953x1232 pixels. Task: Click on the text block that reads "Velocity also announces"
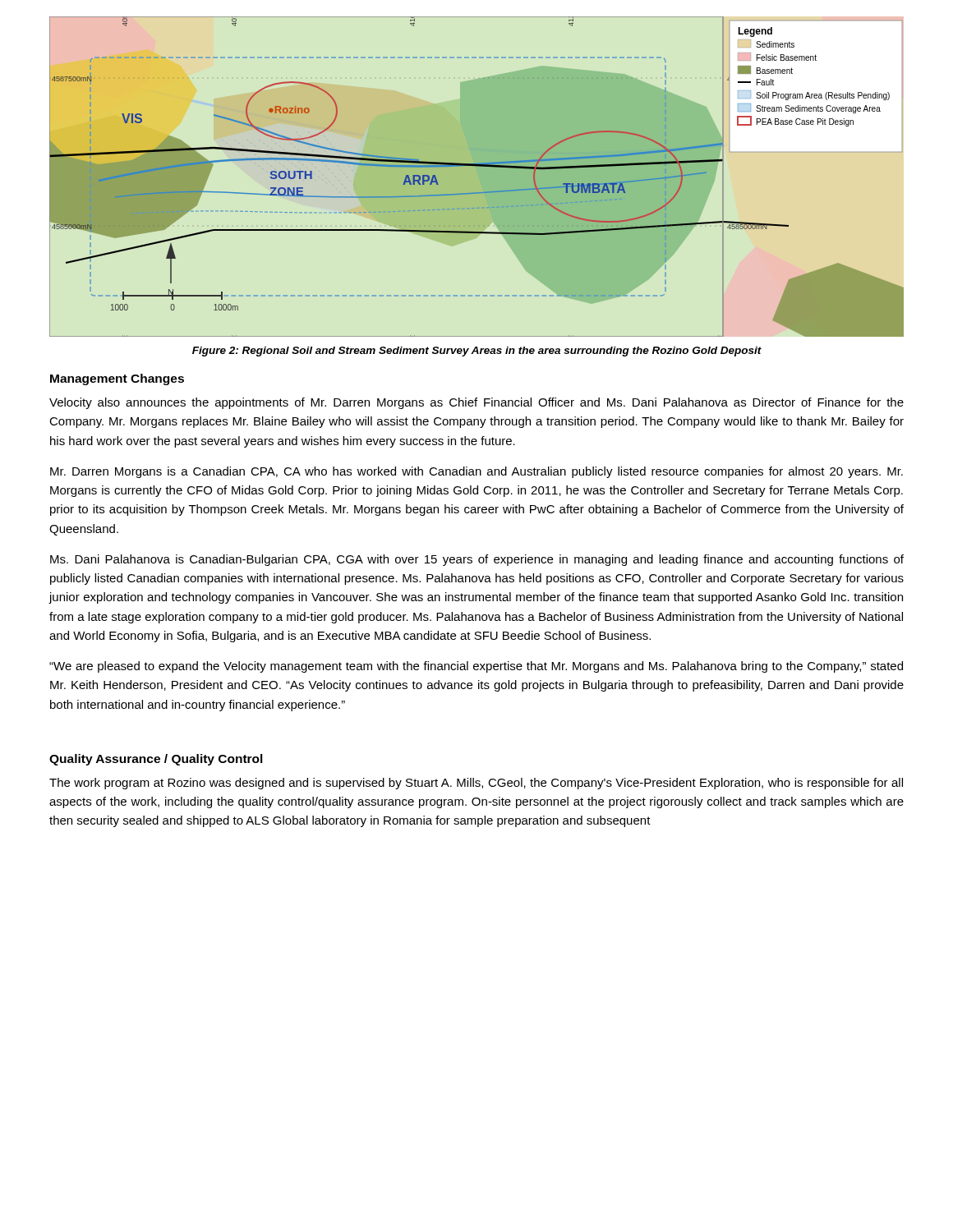pyautogui.click(x=476, y=421)
